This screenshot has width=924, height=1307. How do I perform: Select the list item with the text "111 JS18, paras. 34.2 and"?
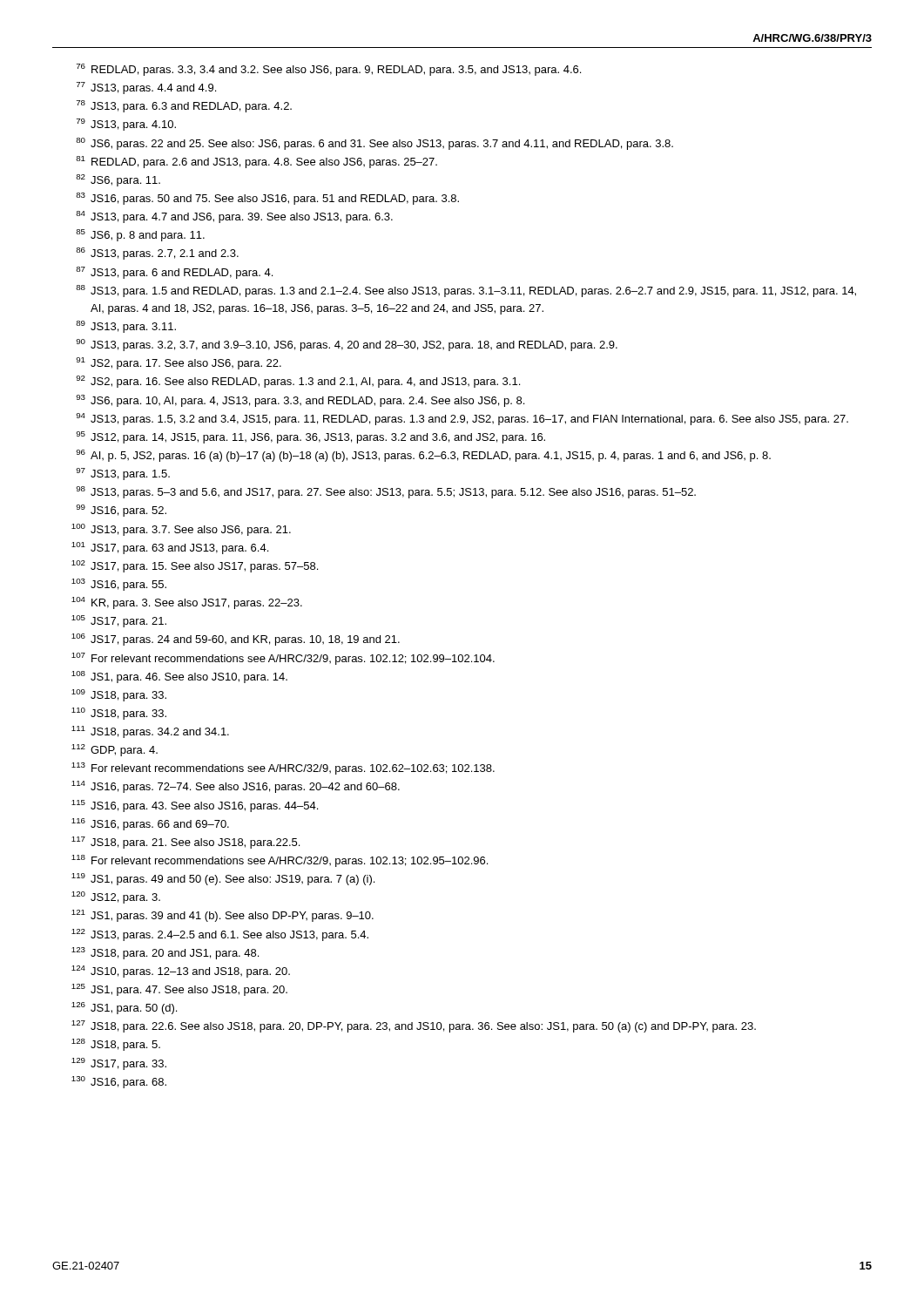150,732
